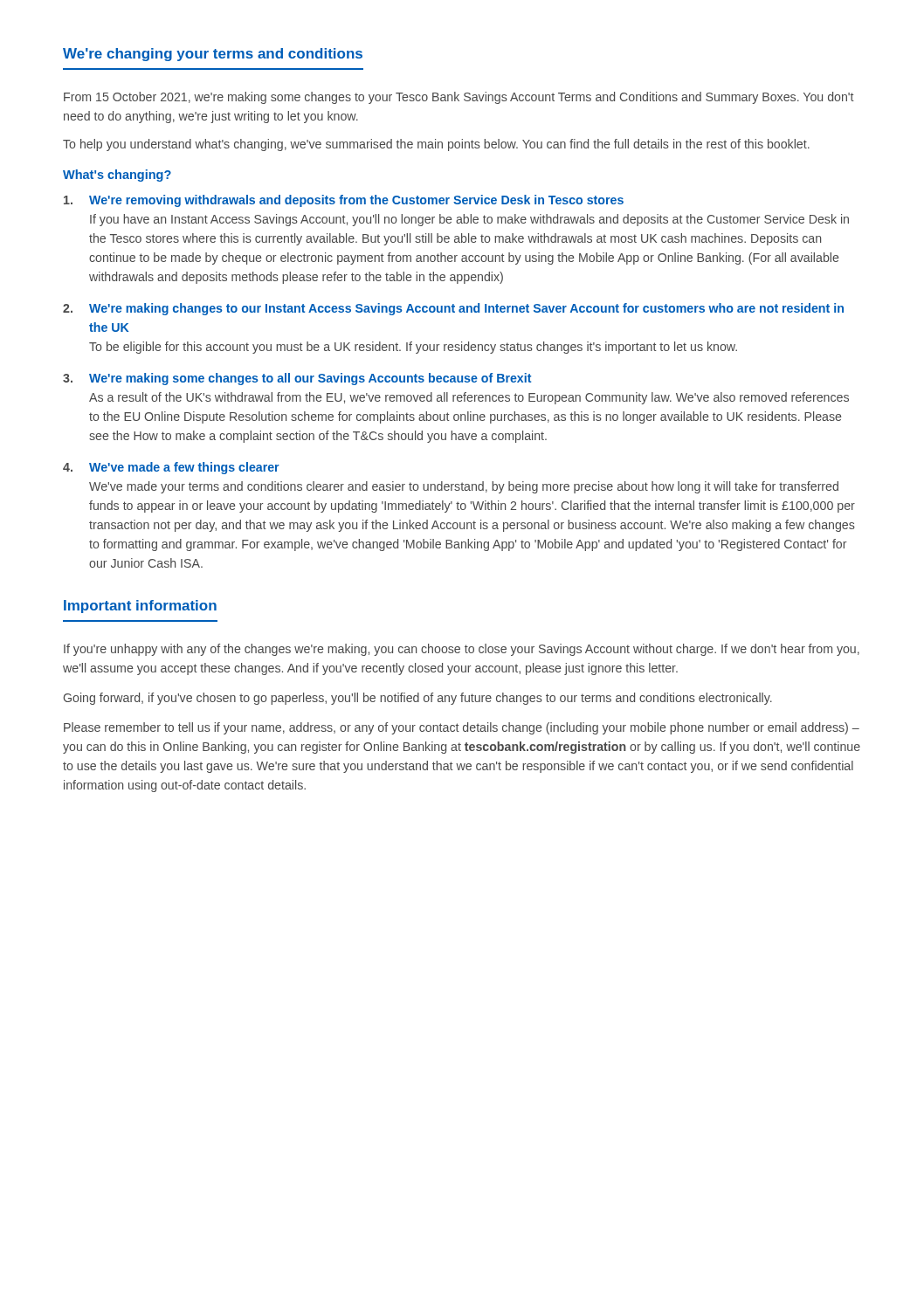Click the passage that begins "To help you understand what's changing,"
The width and height of the screenshot is (924, 1310).
click(x=437, y=144)
